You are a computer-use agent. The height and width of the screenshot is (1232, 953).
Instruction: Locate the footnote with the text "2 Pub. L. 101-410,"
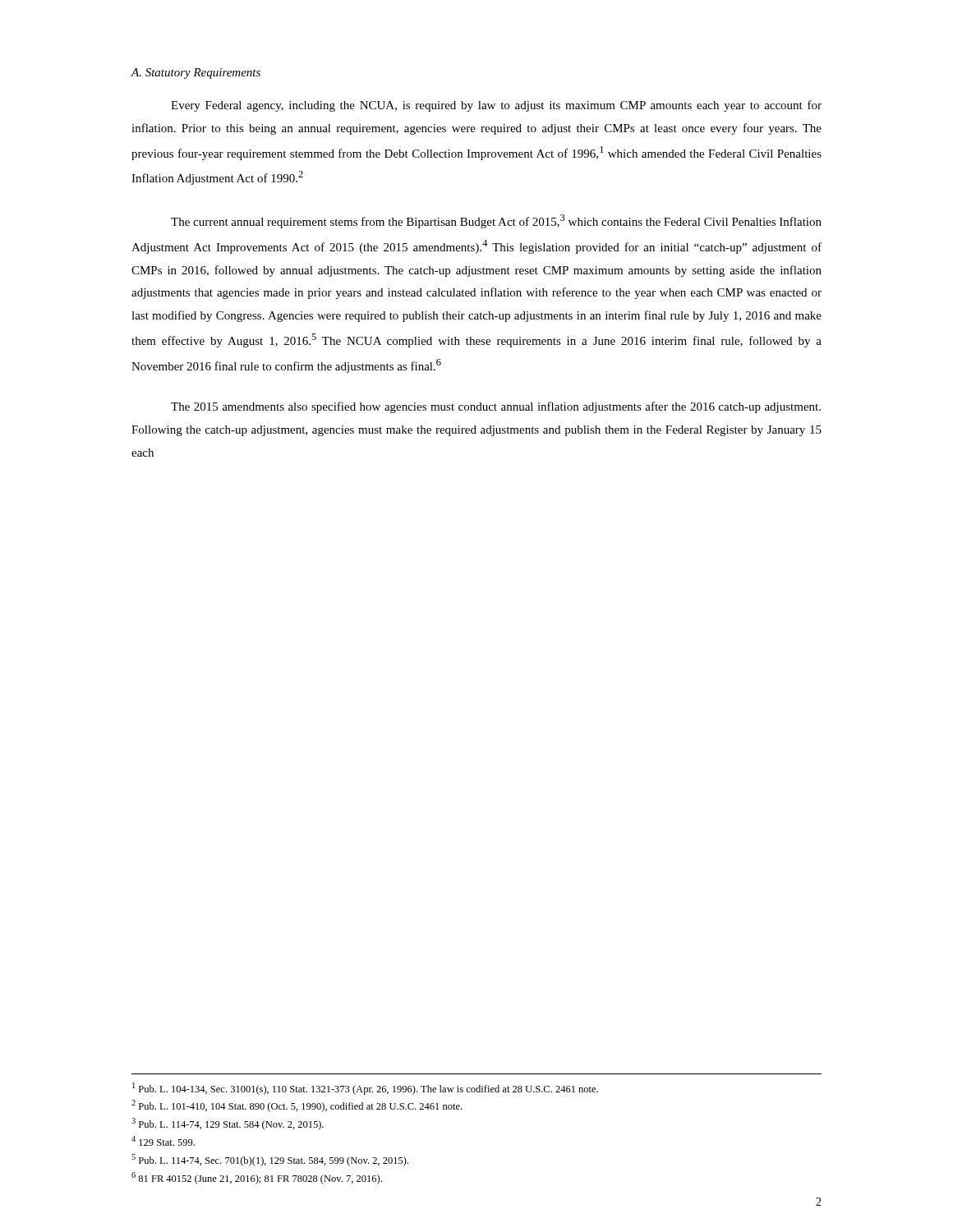297,1106
